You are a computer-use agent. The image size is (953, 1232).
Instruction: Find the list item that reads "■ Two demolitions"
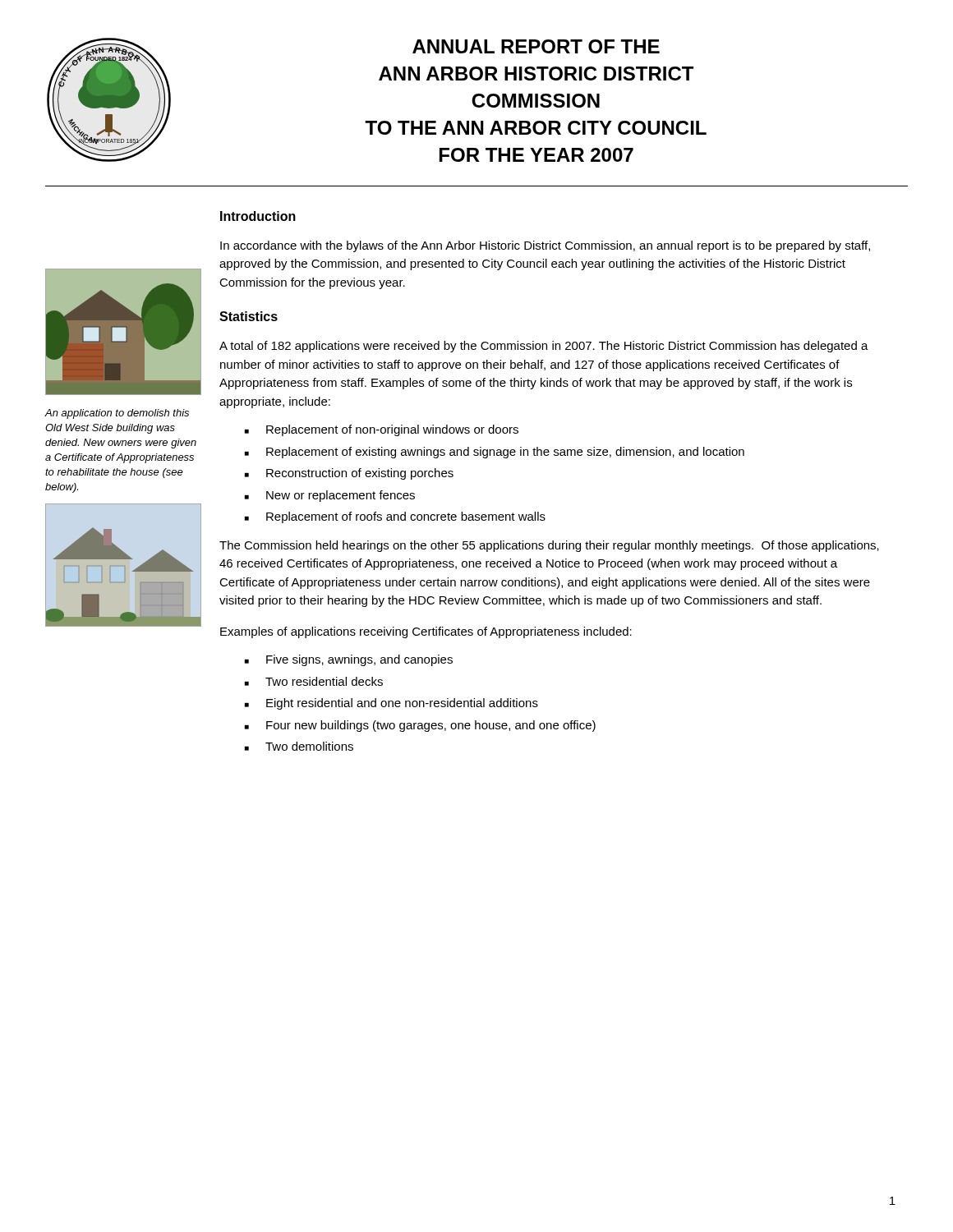pos(299,746)
